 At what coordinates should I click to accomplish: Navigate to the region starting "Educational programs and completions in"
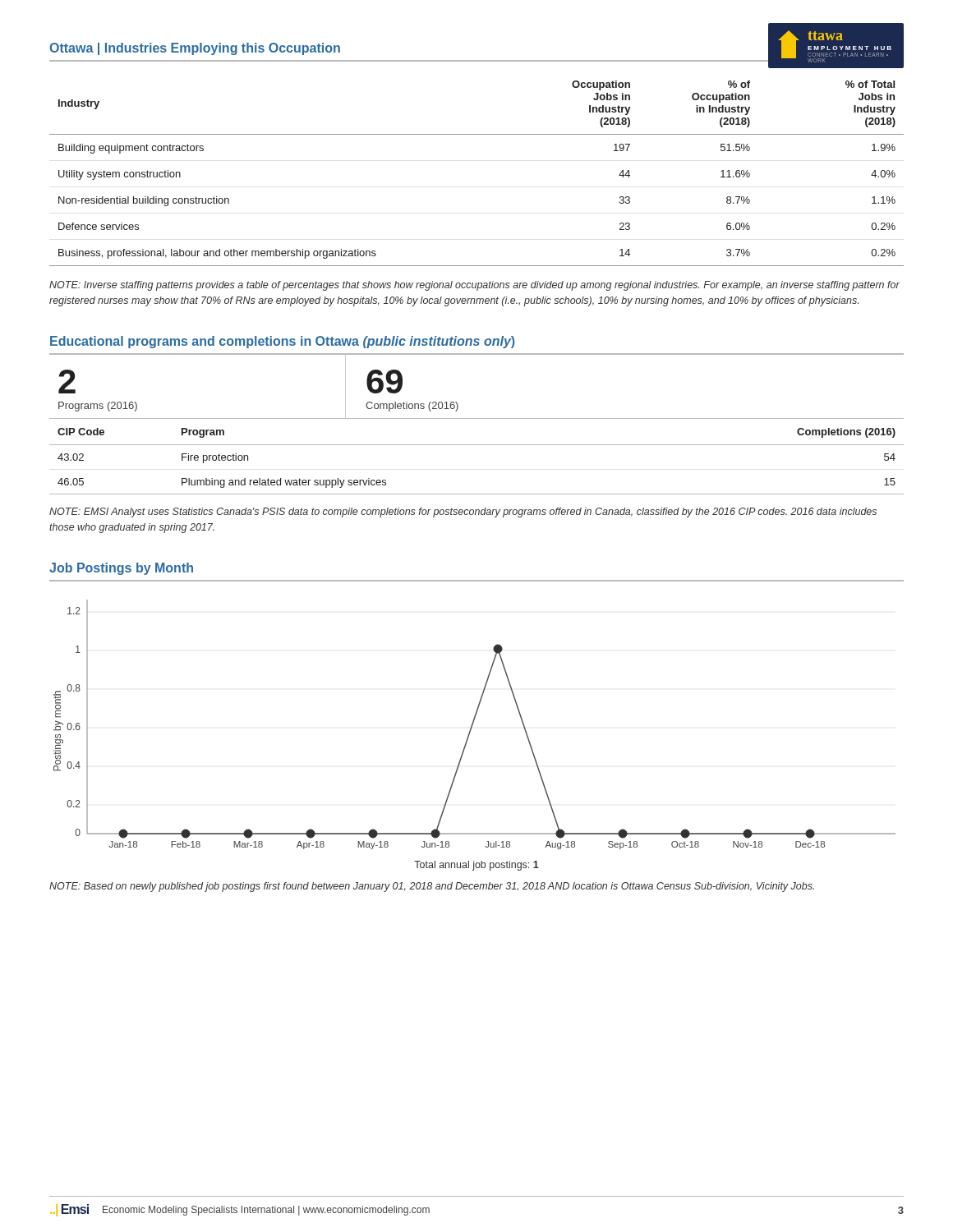tap(282, 341)
